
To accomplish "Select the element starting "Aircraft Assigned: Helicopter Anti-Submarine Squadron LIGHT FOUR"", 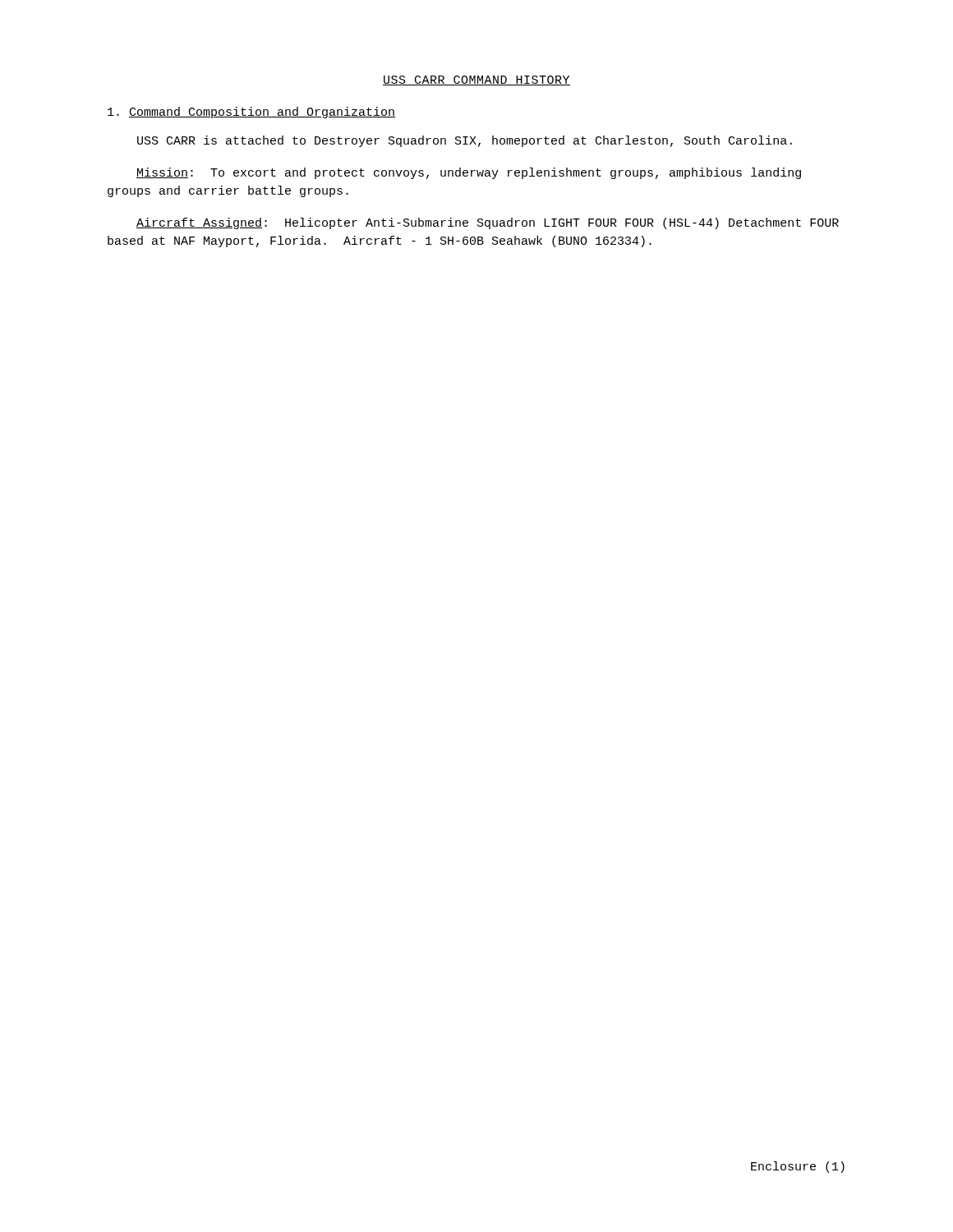I will 473,233.
